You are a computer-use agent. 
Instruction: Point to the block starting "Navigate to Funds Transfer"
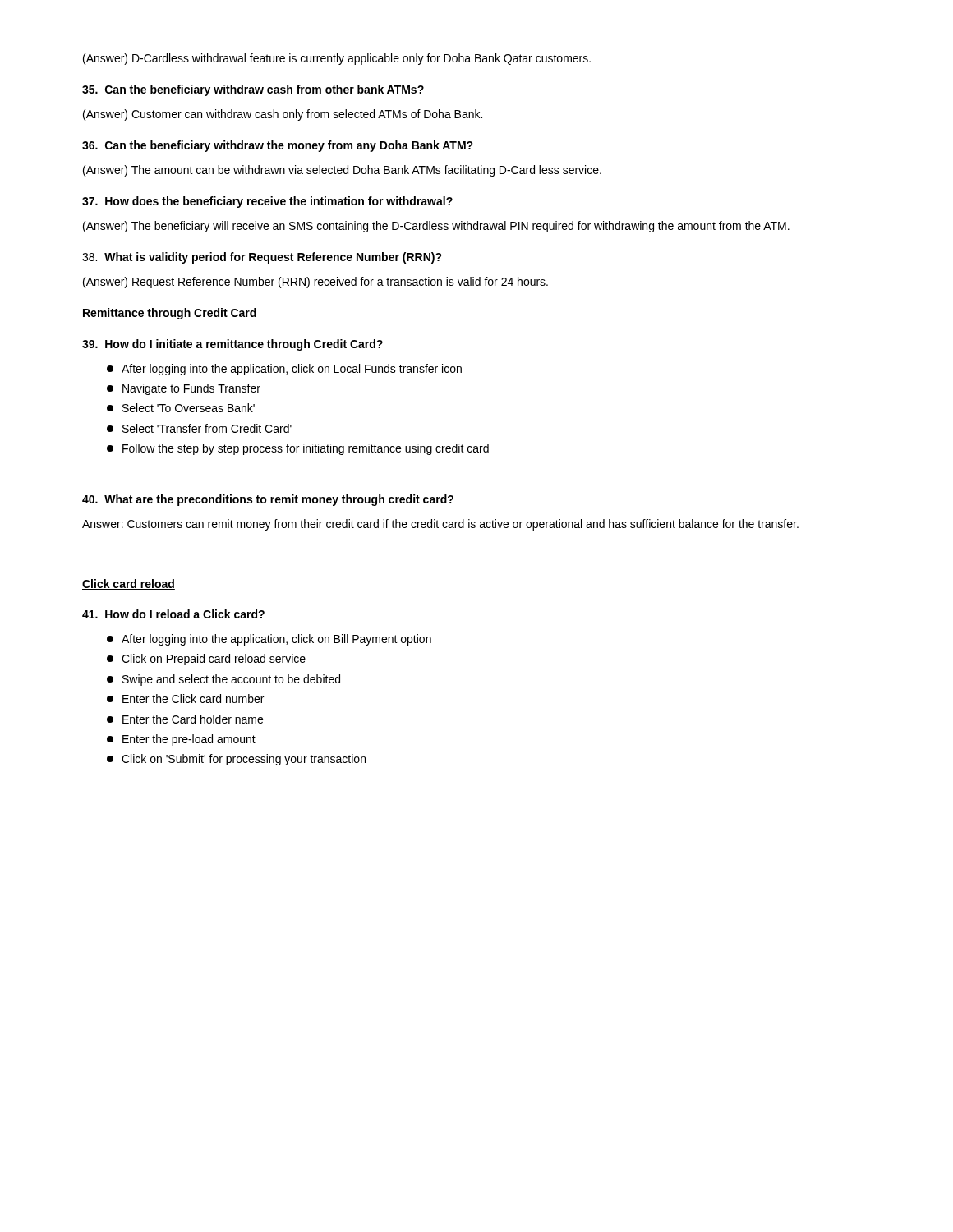tap(184, 389)
